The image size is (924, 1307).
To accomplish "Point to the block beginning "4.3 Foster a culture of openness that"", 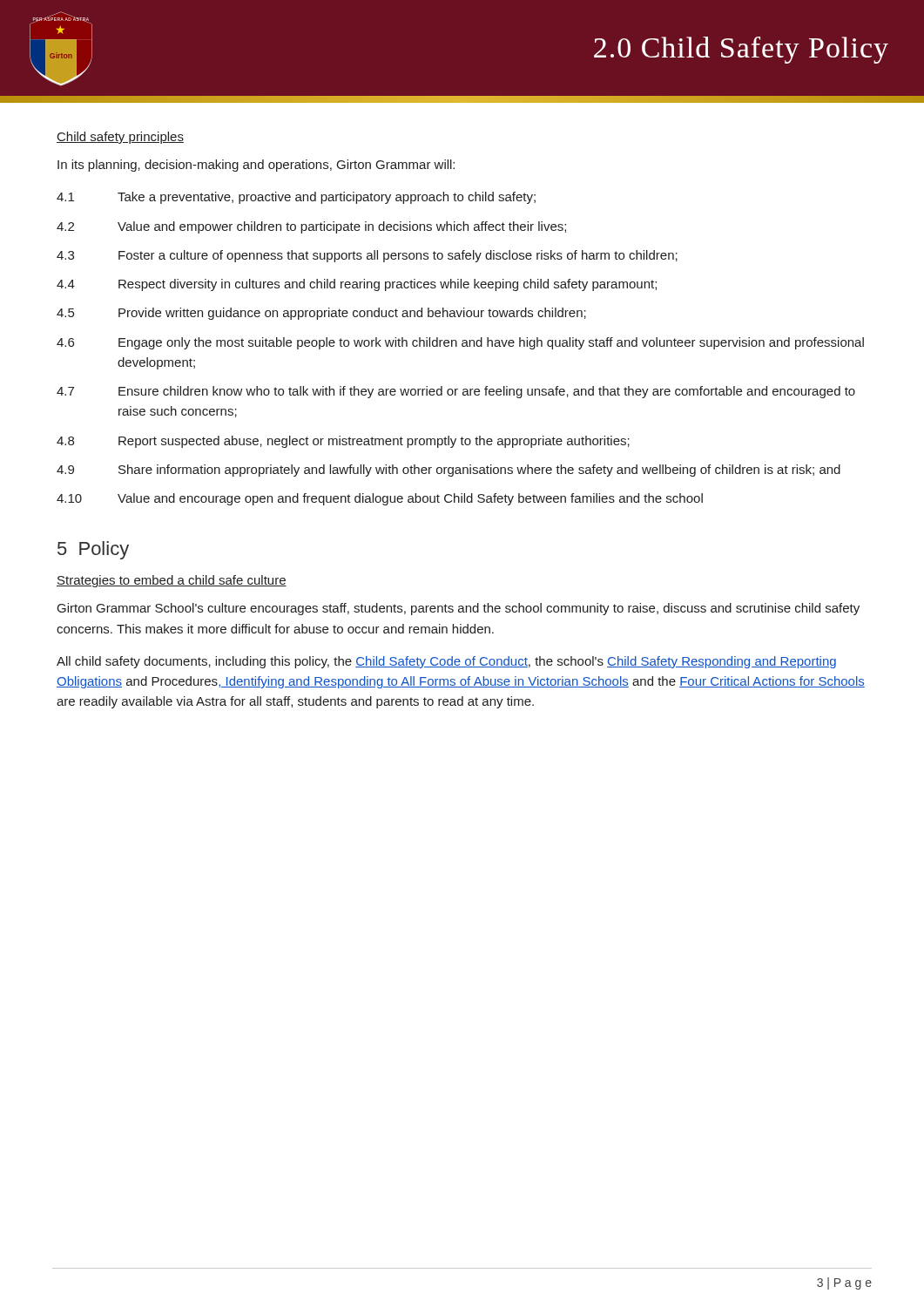I will [367, 255].
